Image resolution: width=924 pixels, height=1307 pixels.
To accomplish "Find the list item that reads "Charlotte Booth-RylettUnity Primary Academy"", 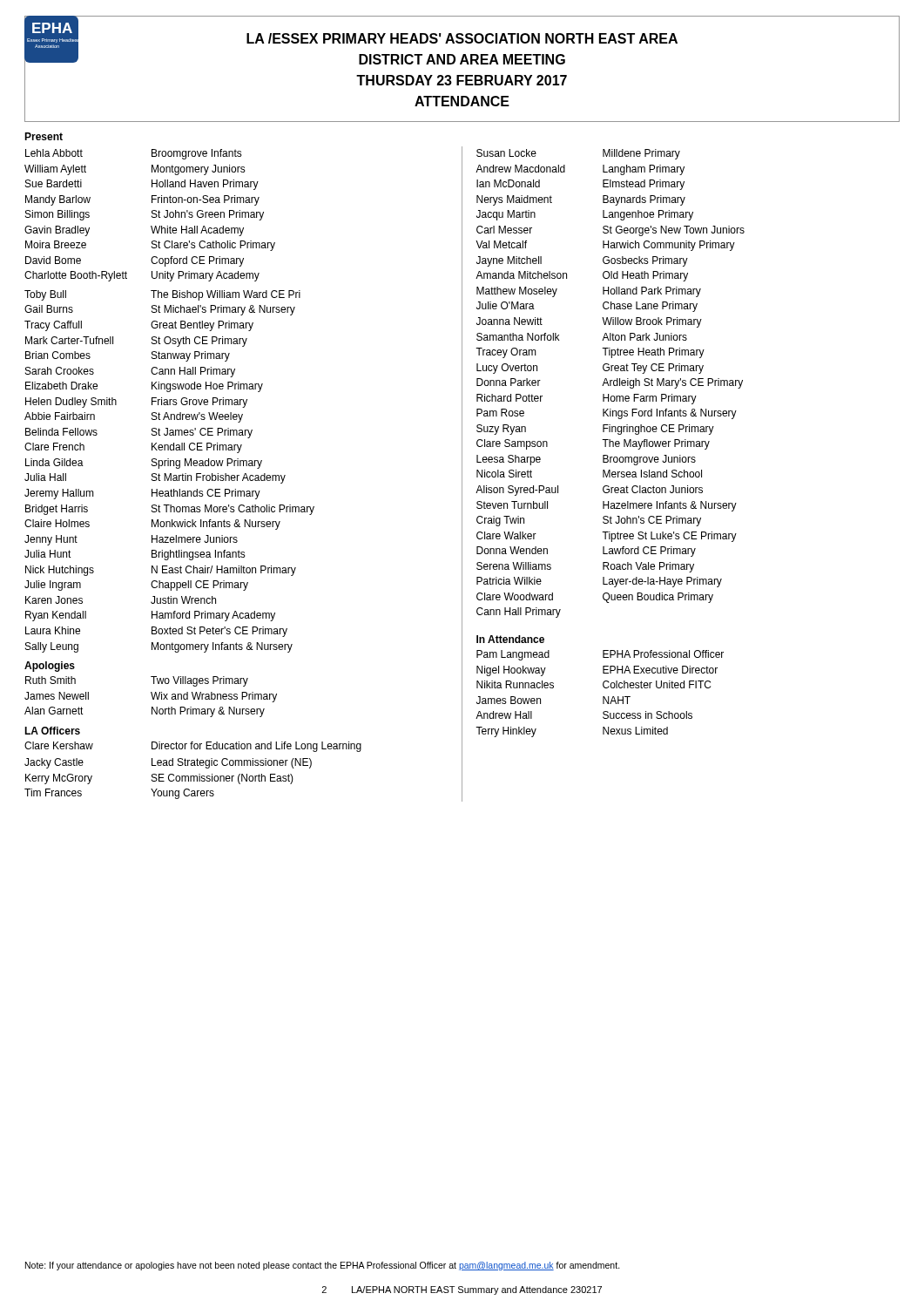I will [236, 276].
